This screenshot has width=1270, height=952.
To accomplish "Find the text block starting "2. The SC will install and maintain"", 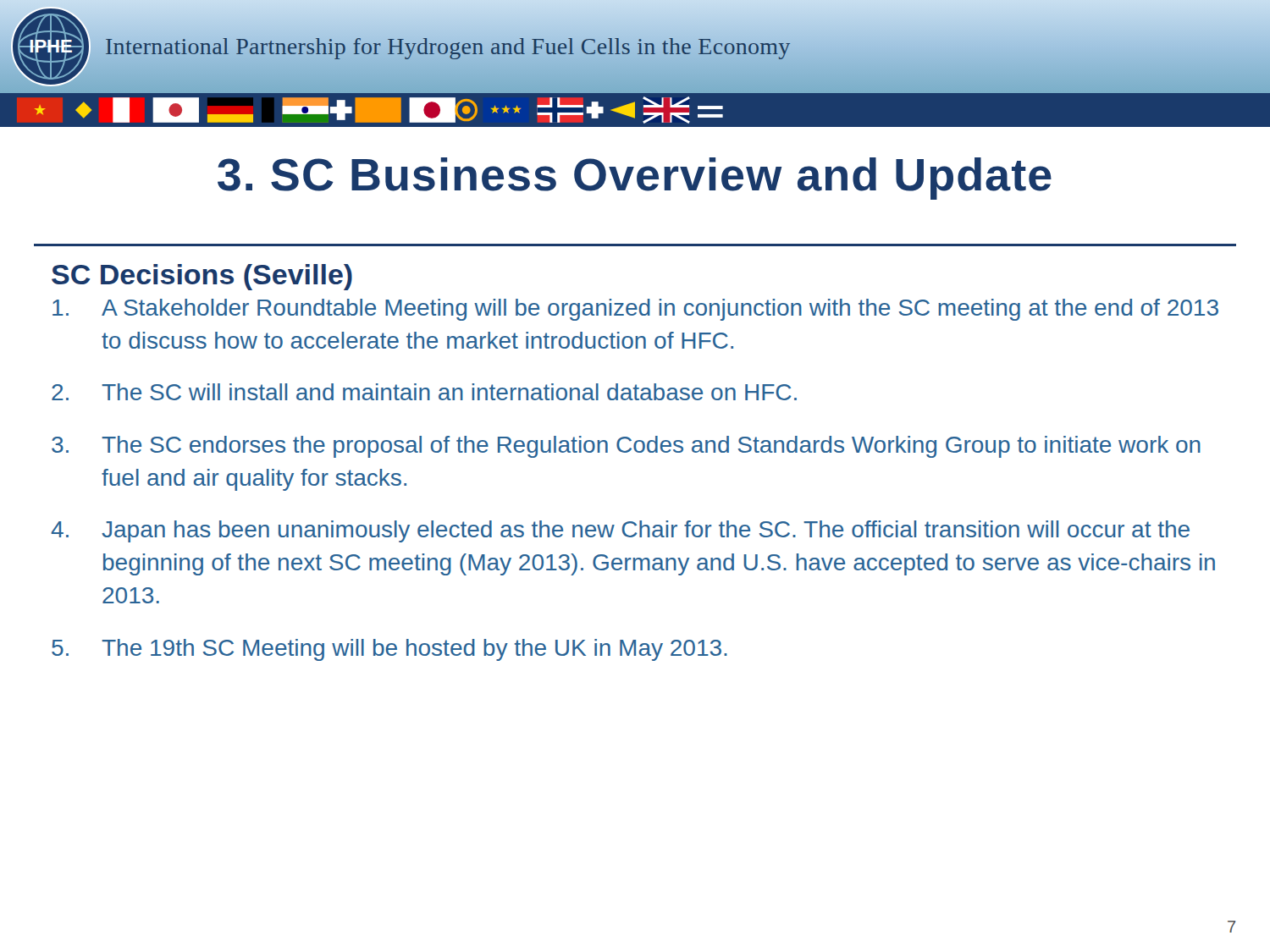I will pos(425,393).
